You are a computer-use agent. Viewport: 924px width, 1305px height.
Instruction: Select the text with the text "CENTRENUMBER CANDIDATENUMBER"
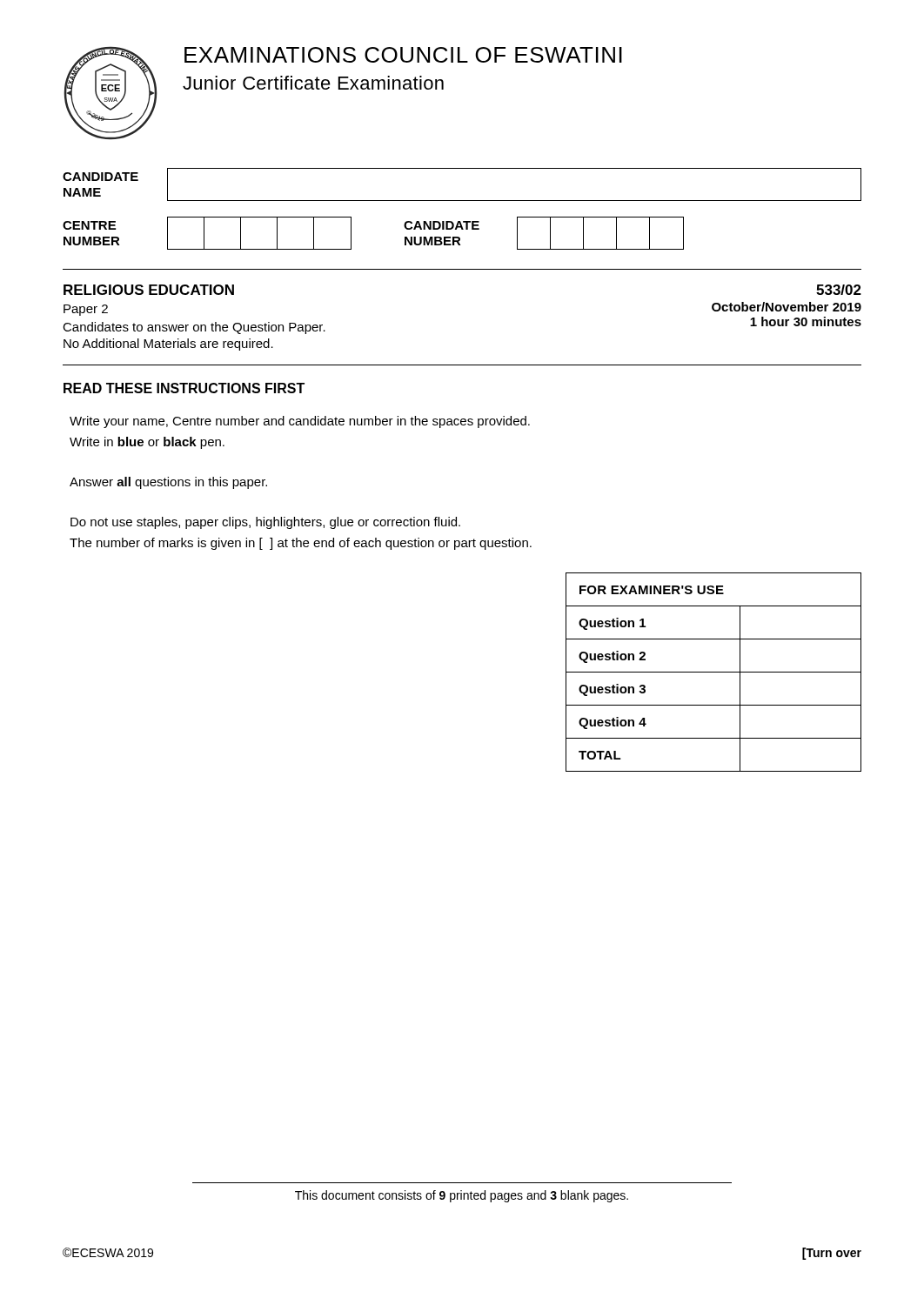pyautogui.click(x=259, y=217)
